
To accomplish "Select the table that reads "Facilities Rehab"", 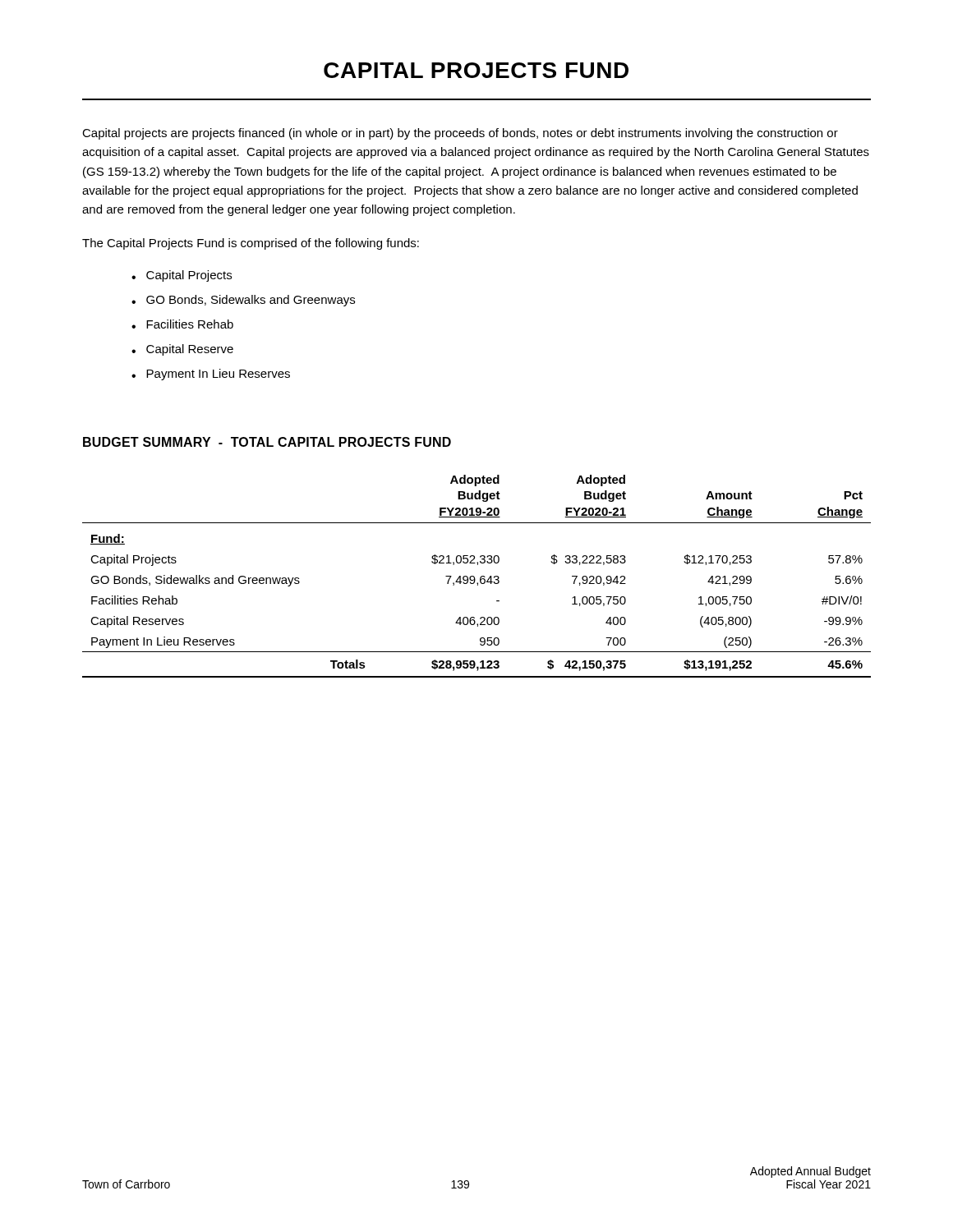I will point(476,573).
